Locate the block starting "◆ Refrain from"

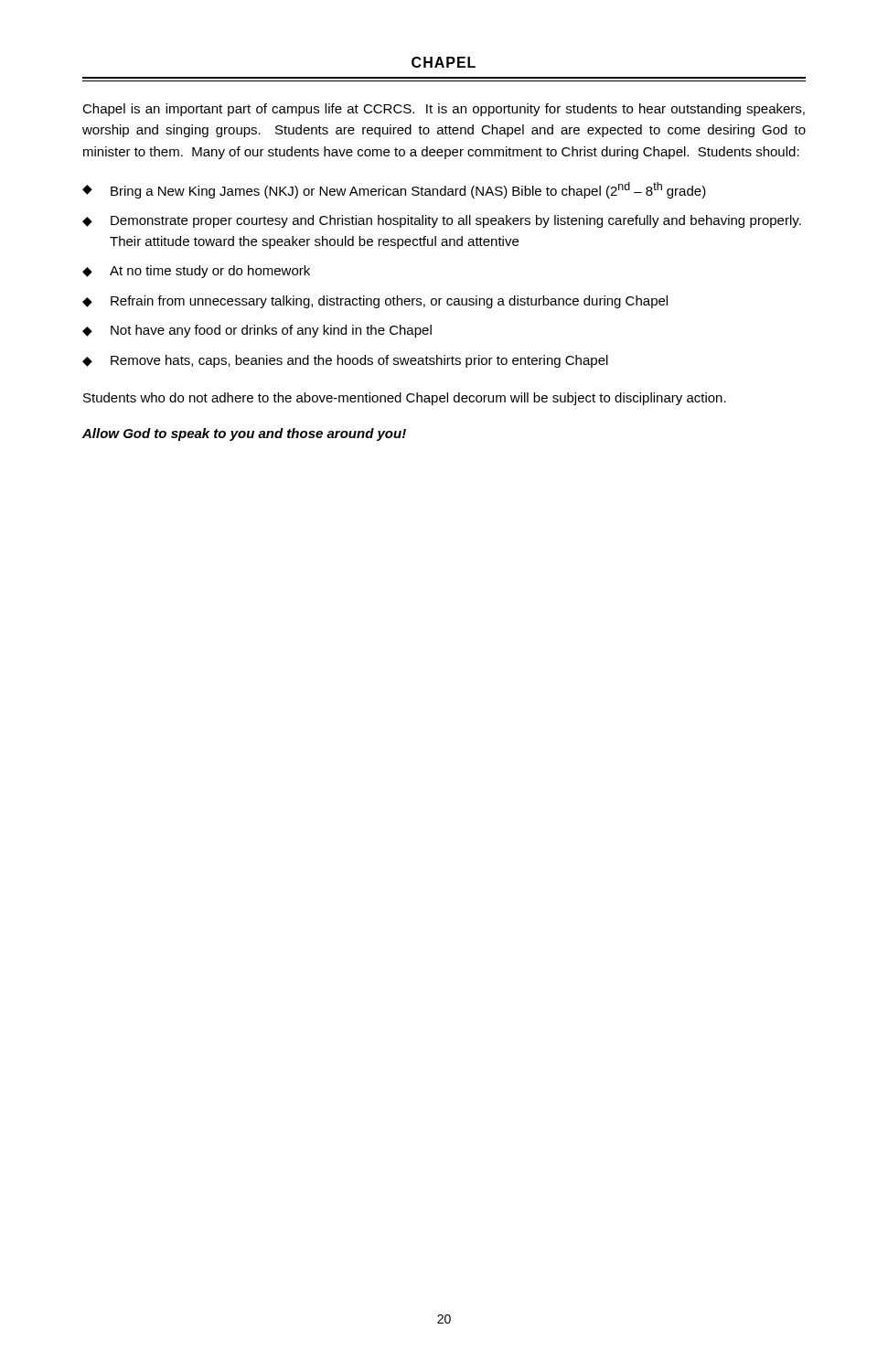[x=444, y=301]
